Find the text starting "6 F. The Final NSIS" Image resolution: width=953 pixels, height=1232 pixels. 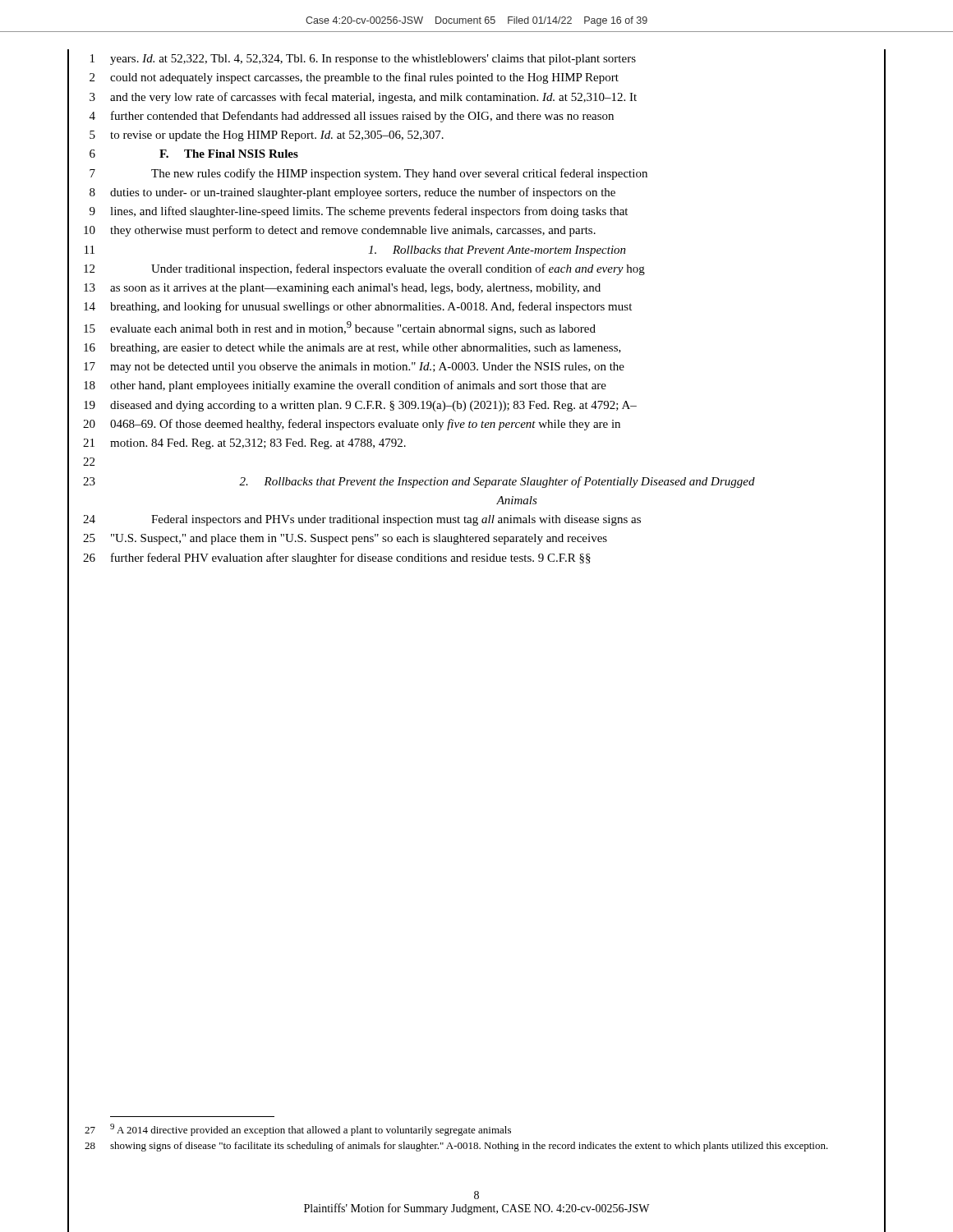coord(230,154)
